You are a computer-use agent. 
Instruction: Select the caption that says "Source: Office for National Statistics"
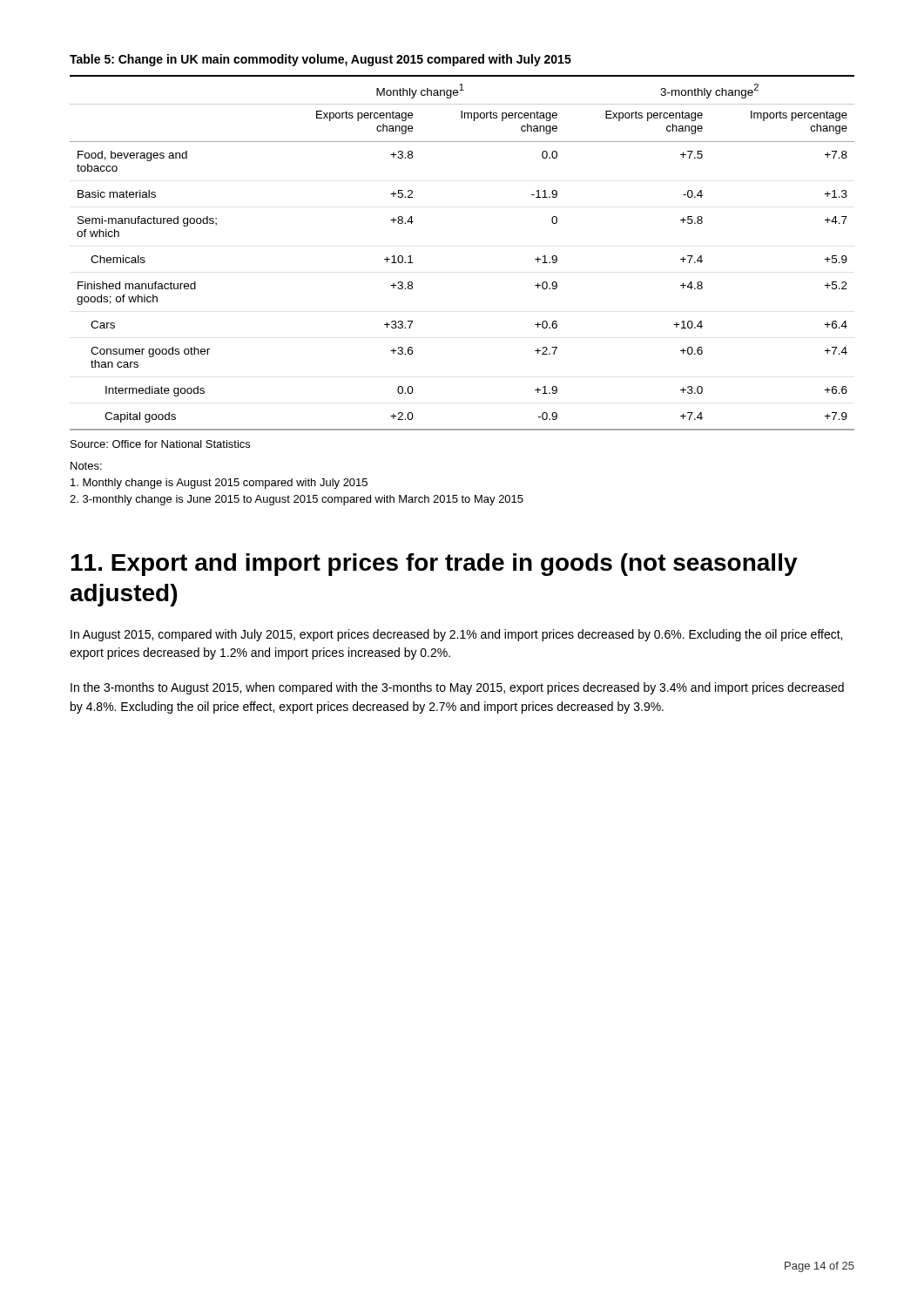click(x=160, y=443)
